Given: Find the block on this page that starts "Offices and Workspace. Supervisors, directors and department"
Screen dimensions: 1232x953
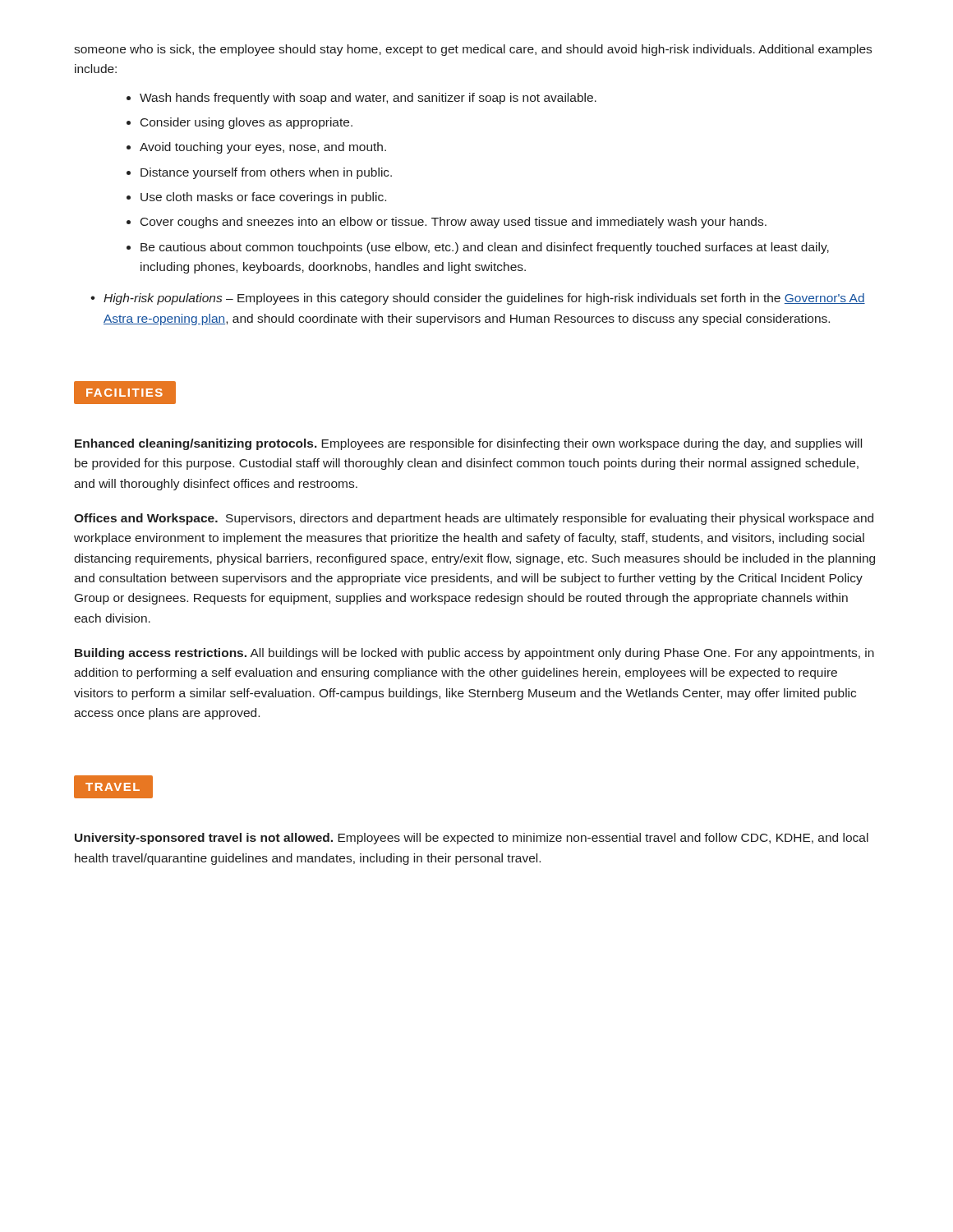Looking at the screenshot, I should point(475,568).
